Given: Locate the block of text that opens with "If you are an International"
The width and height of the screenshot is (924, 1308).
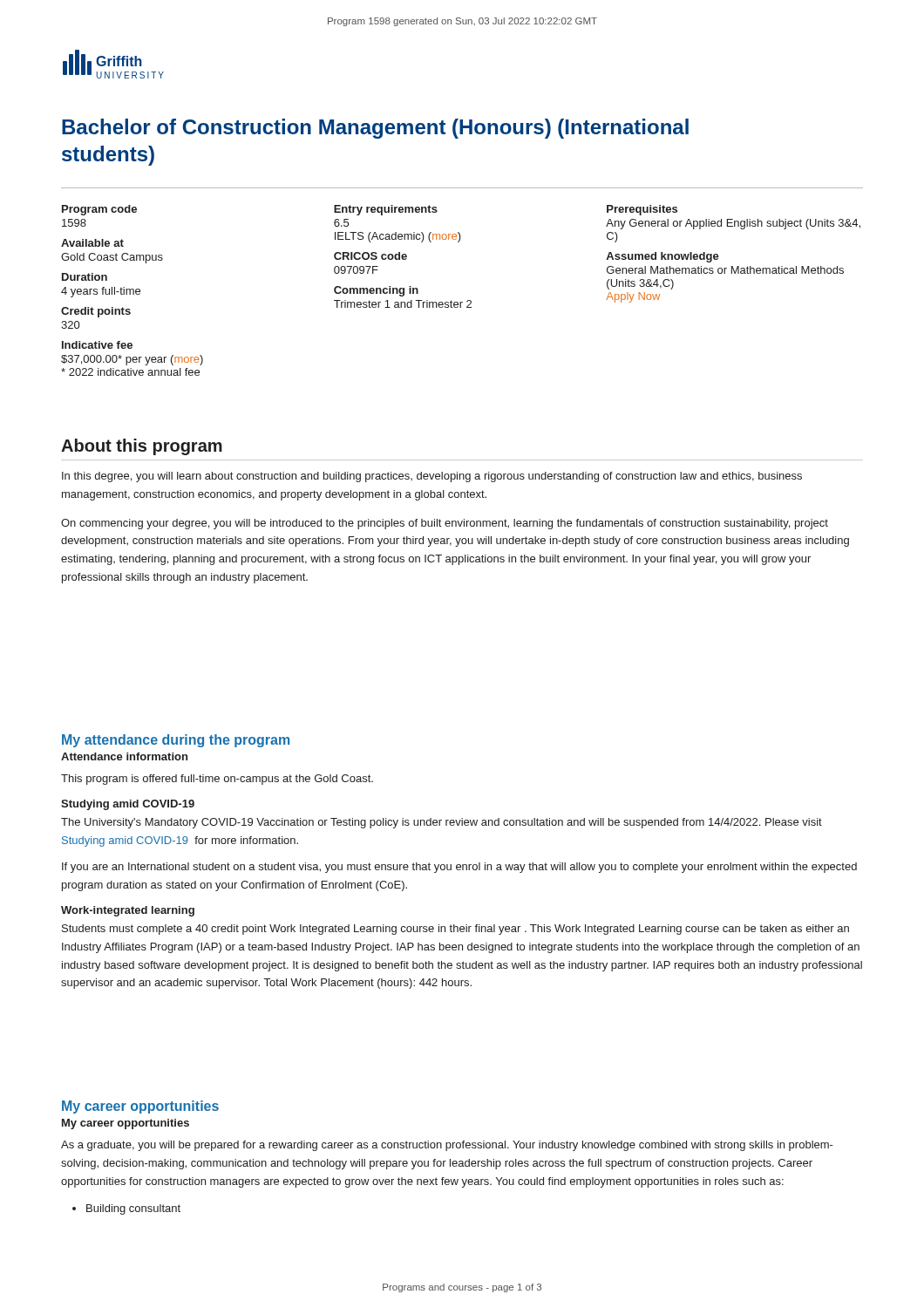Looking at the screenshot, I should tap(462, 877).
